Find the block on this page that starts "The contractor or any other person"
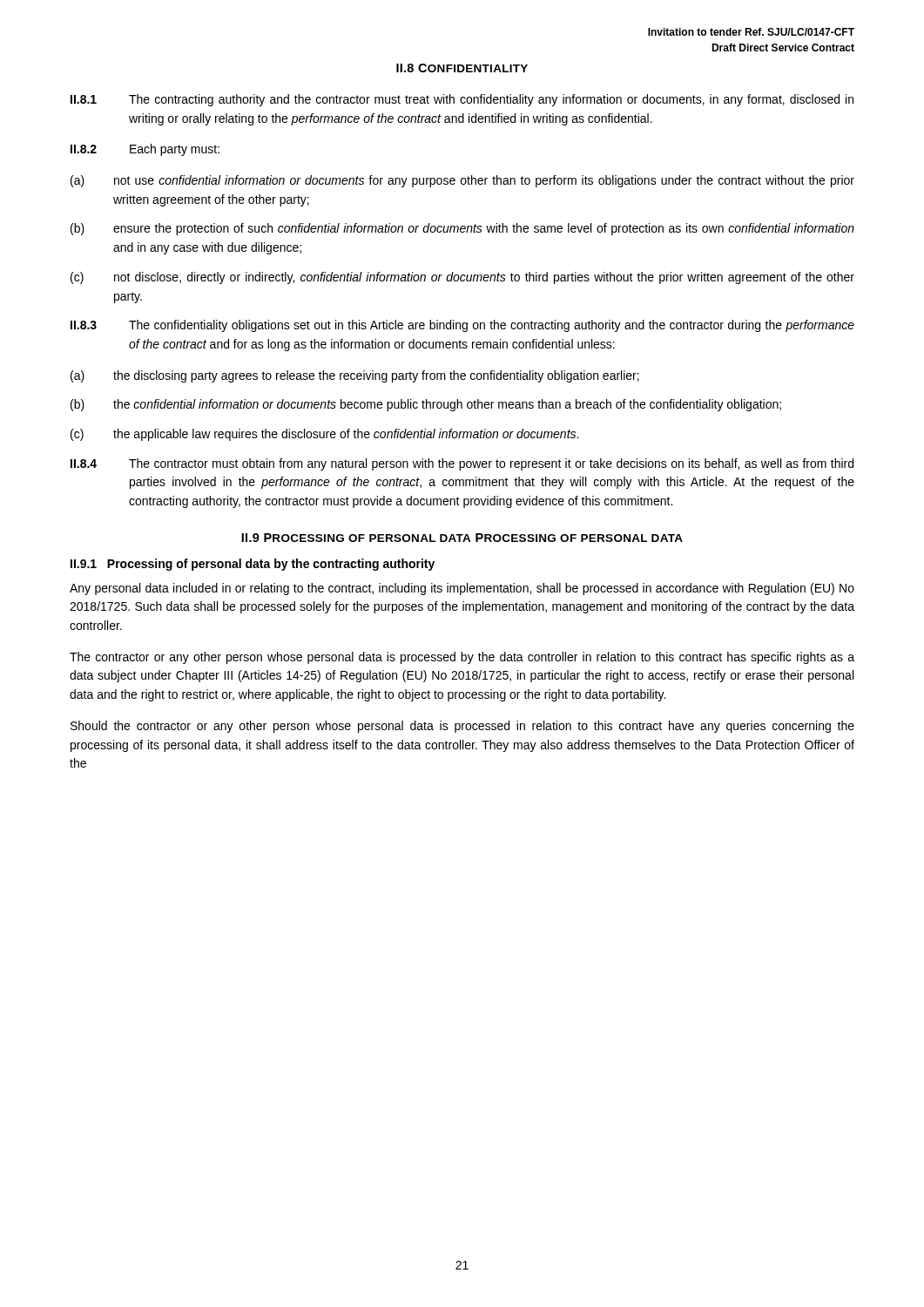The width and height of the screenshot is (924, 1307). [462, 676]
